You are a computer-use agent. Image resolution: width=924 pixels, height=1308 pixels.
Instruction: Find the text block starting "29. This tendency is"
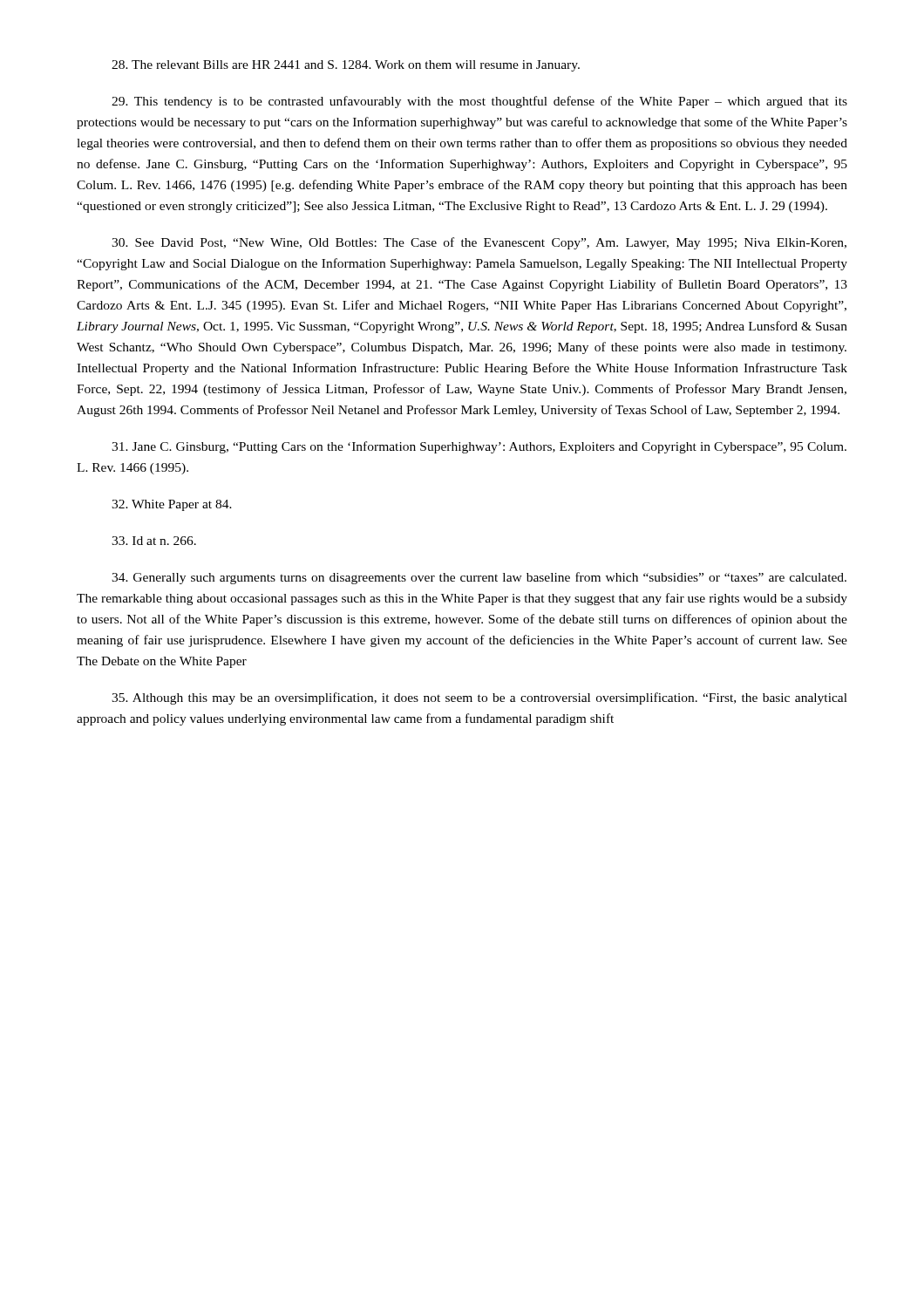point(462,153)
